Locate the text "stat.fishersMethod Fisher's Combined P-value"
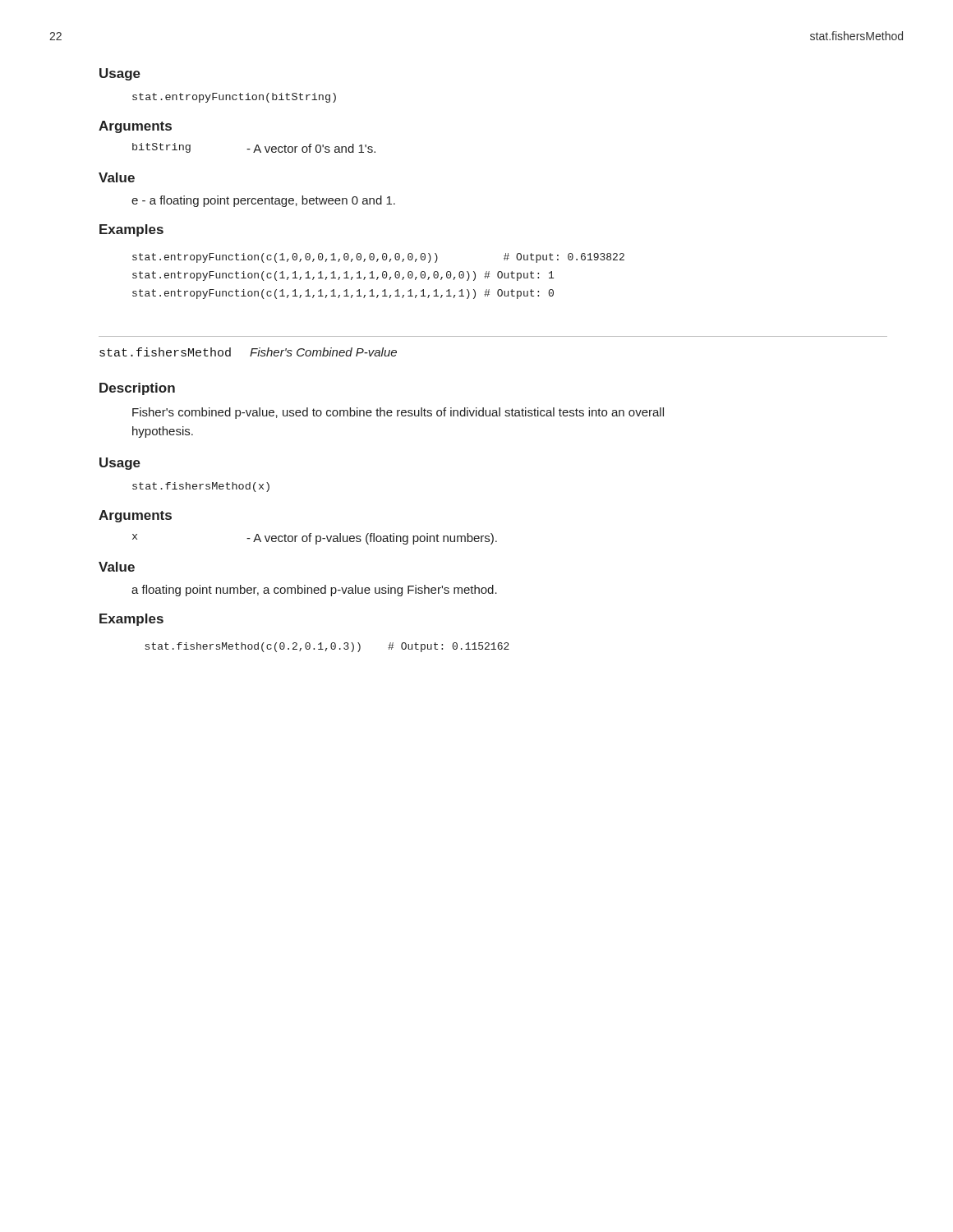 pos(248,353)
